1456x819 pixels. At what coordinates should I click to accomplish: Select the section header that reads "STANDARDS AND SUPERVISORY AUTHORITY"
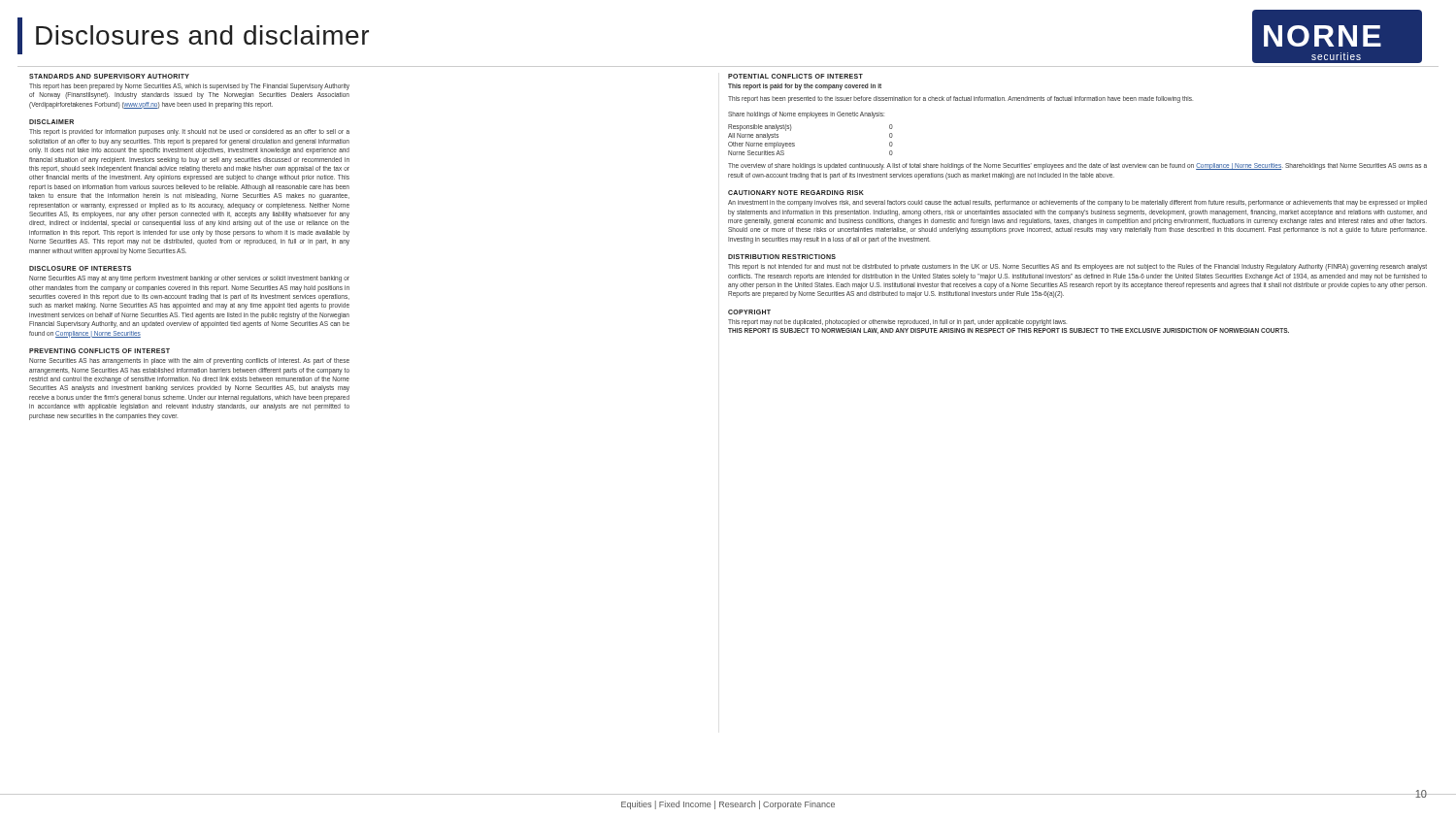(x=109, y=76)
